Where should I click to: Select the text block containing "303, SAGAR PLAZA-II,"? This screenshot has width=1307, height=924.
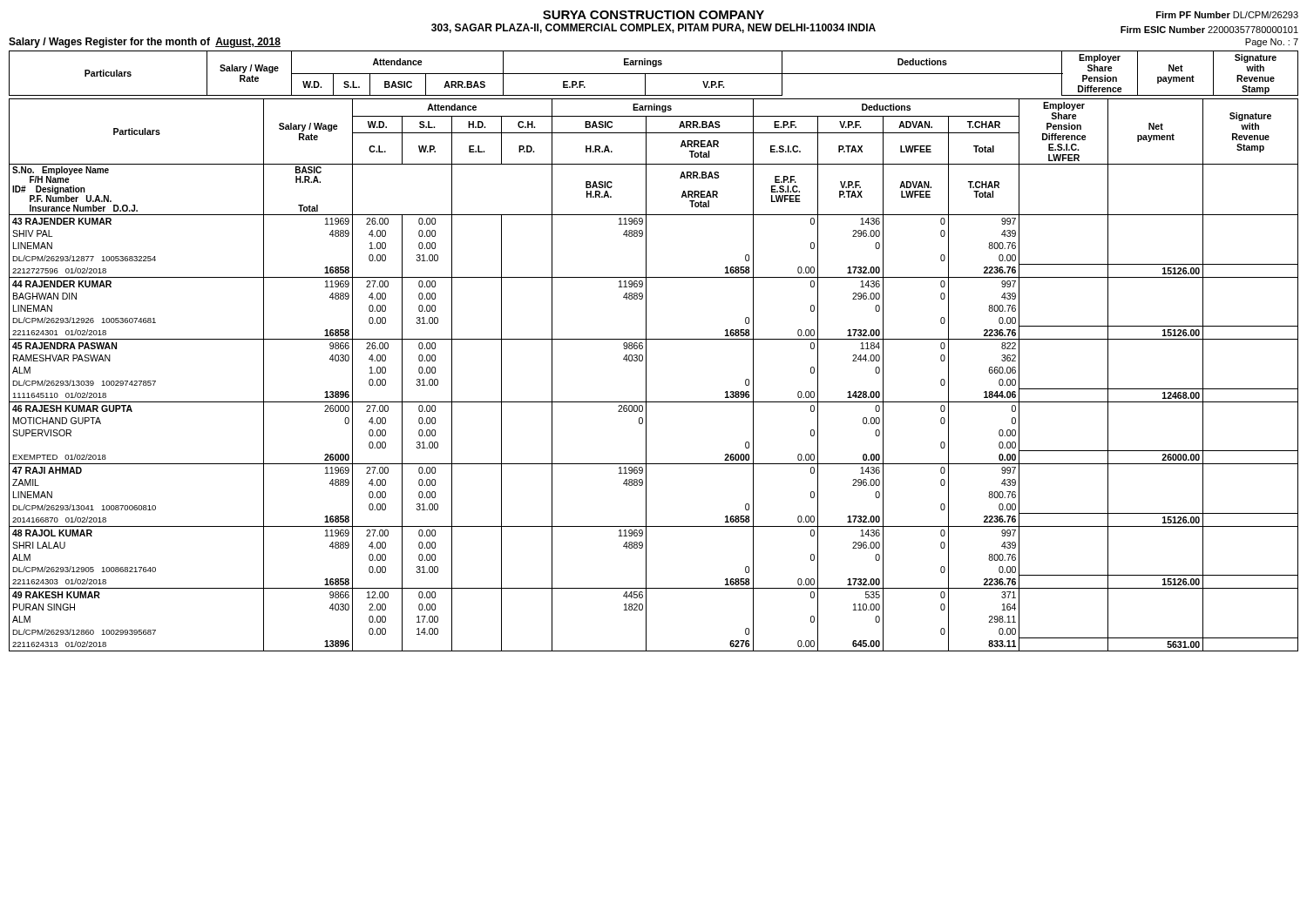pyautogui.click(x=654, y=28)
